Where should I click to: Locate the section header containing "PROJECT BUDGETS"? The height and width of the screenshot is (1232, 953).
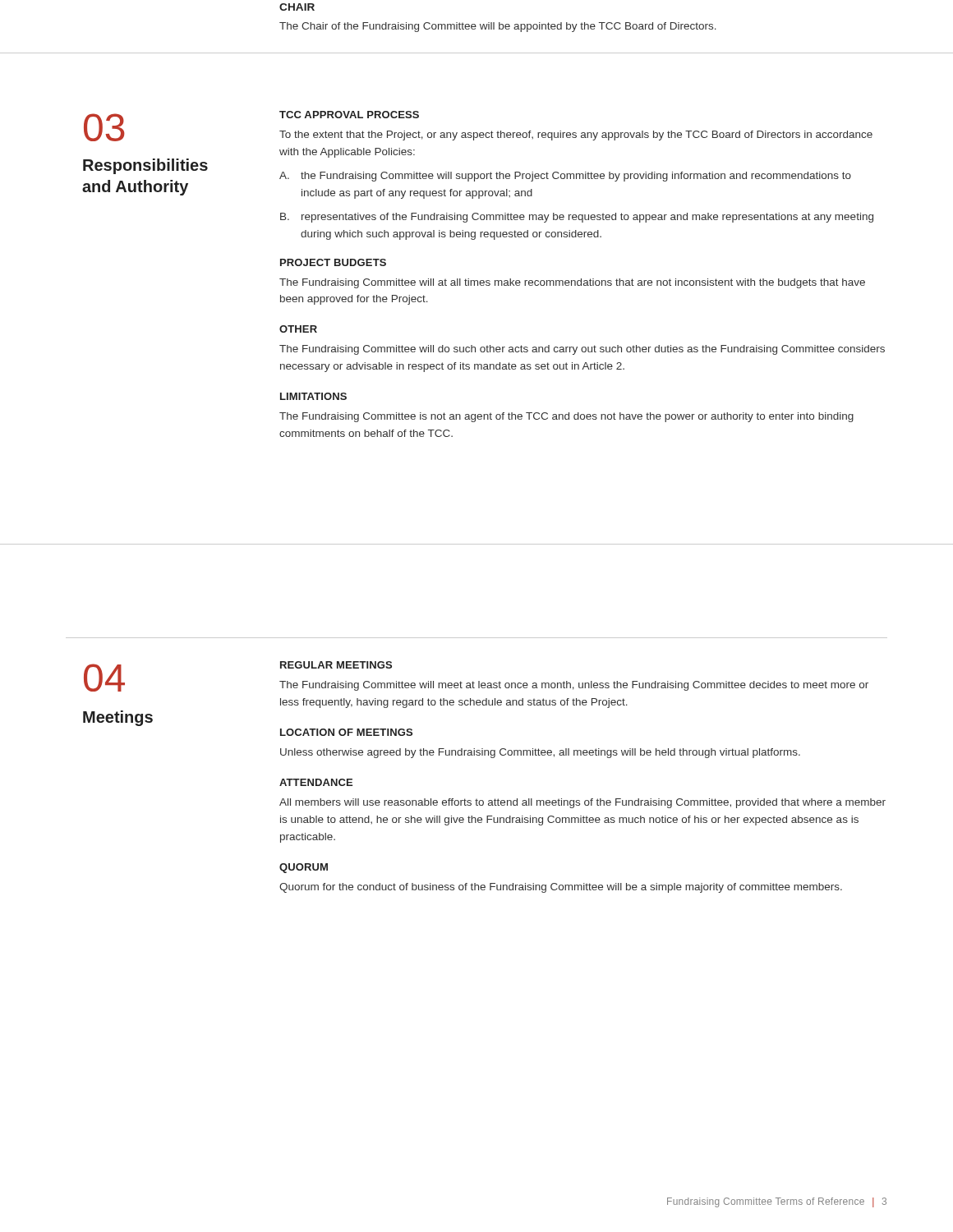pos(333,262)
